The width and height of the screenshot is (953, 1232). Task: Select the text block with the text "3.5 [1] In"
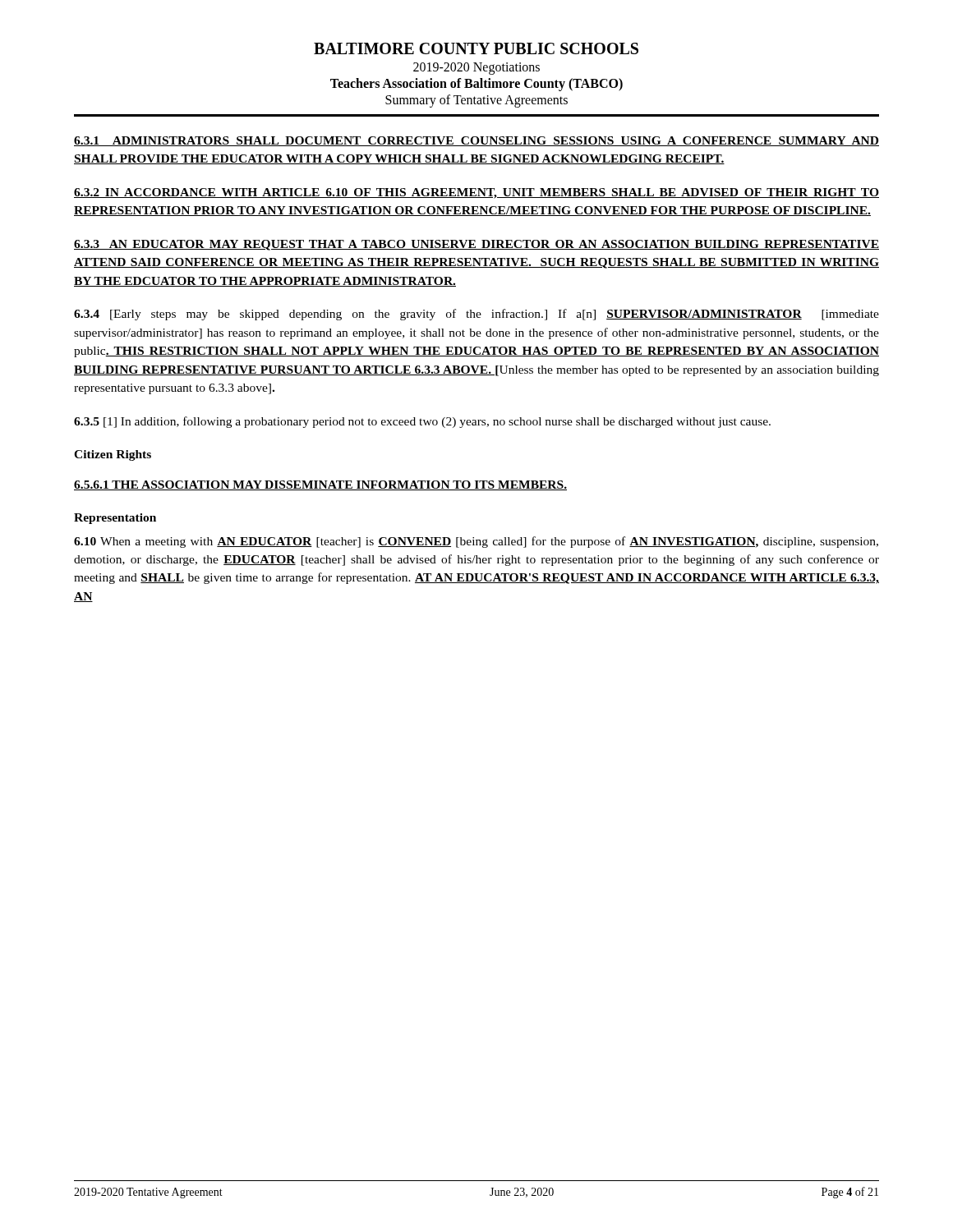[x=476, y=421]
